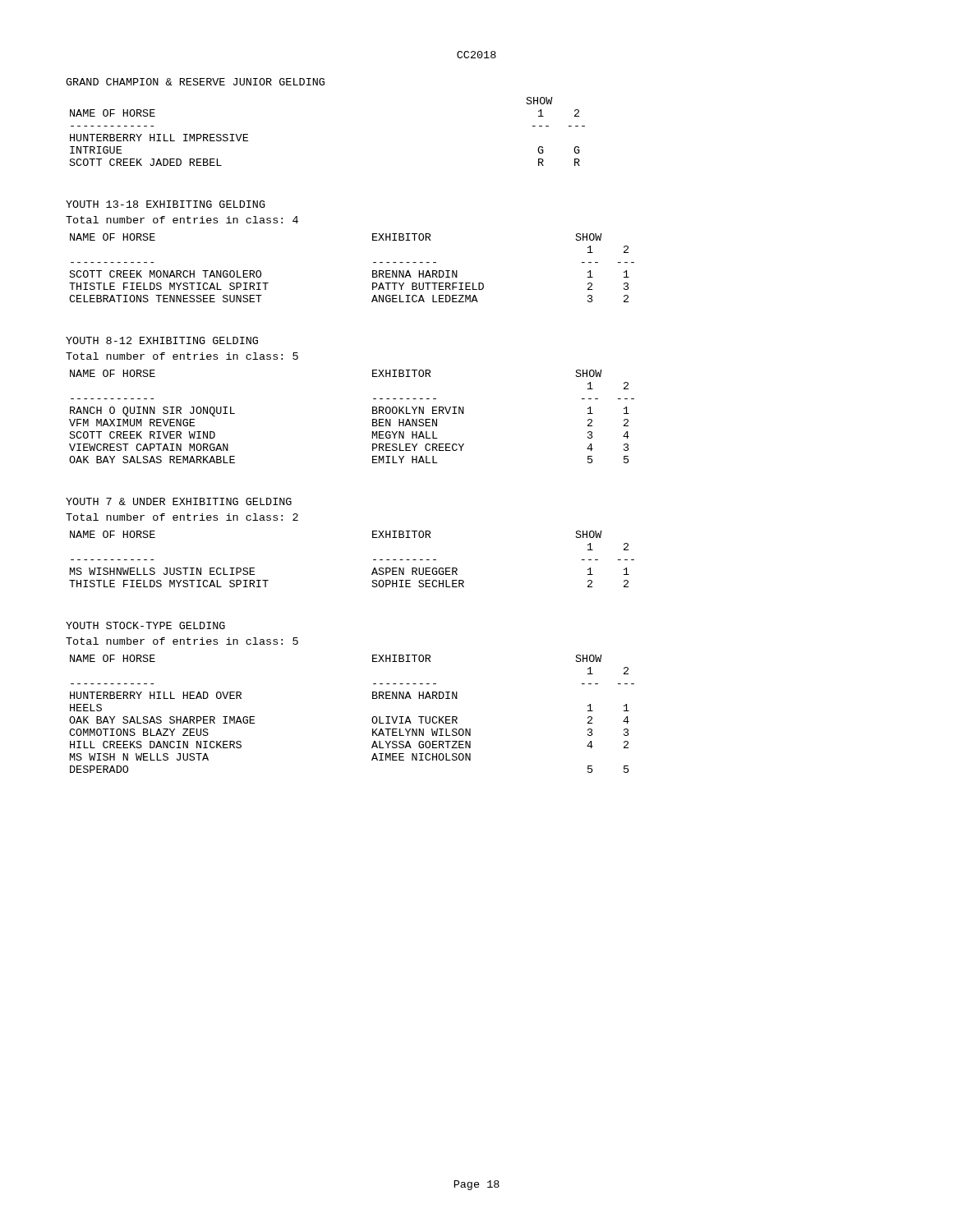Find the table that mentions "VIEWCREST CAPTAIN MORGAN"
Image resolution: width=953 pixels, height=1232 pixels.
(476, 417)
